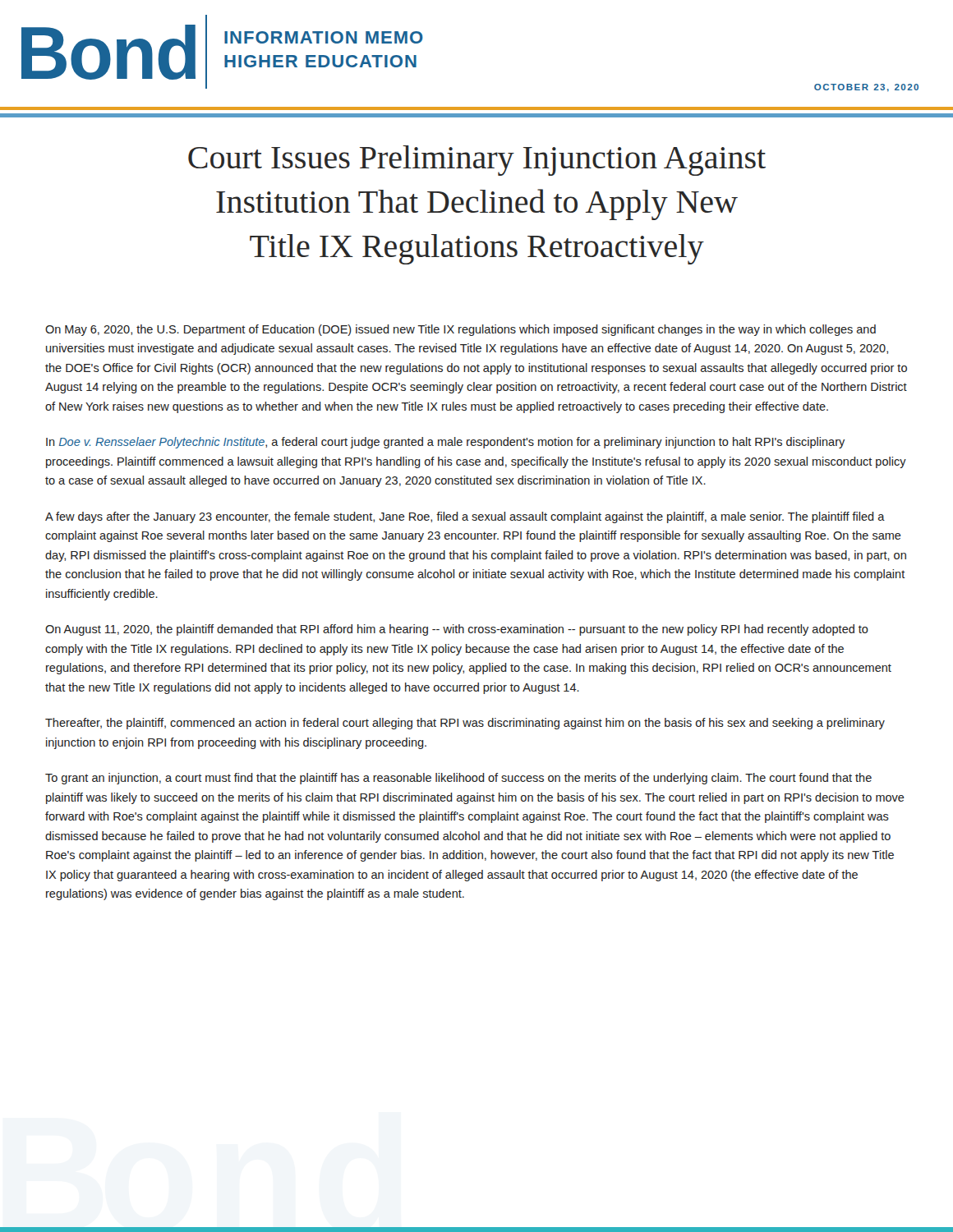Click the passage that begins "A few days after the January 23"

[476, 555]
